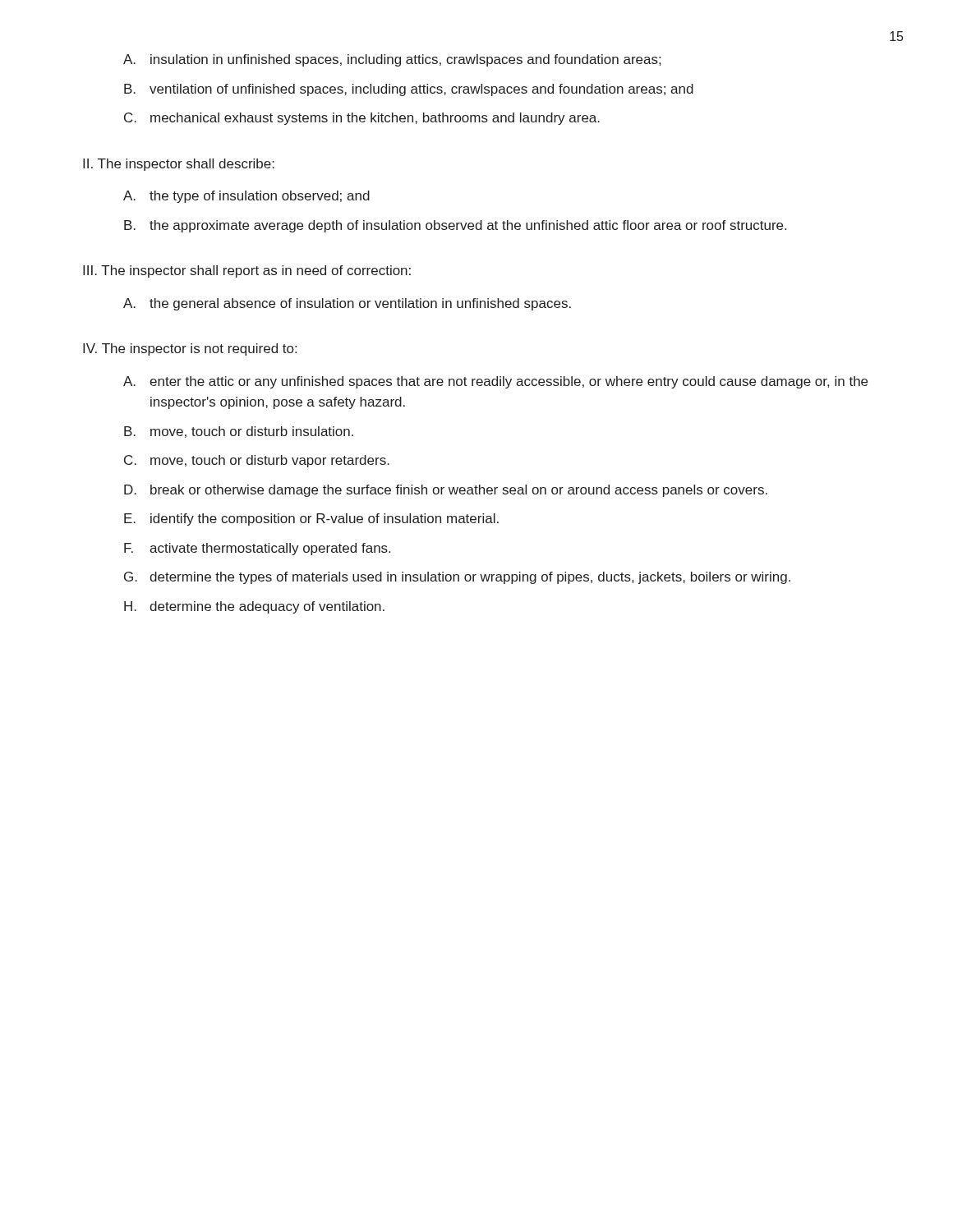953x1232 pixels.
Task: Find the block on this page that starts "A. enter the"
Action: pos(505,392)
